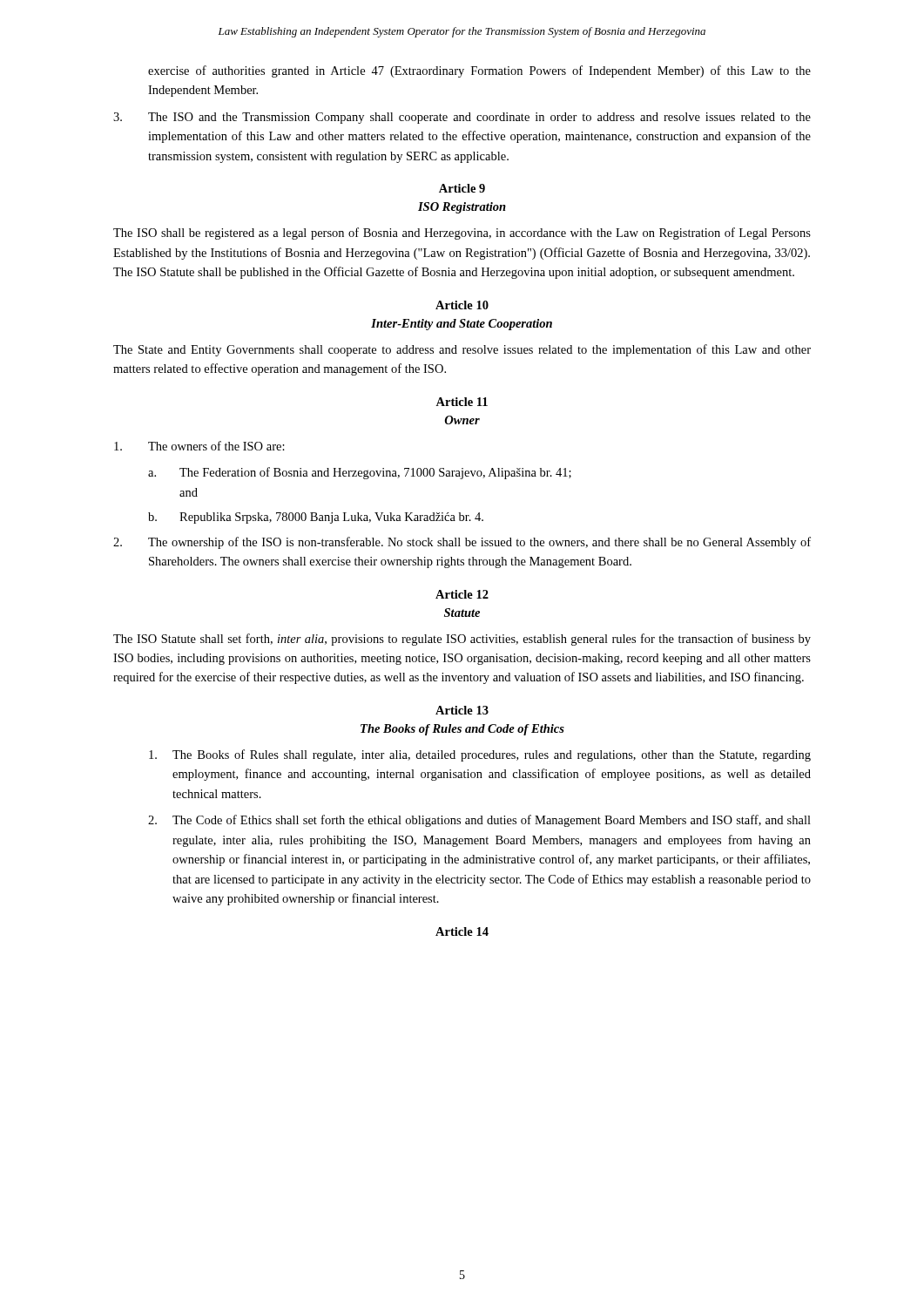
Task: Locate the element starting "Article 10"
Action: (x=462, y=305)
